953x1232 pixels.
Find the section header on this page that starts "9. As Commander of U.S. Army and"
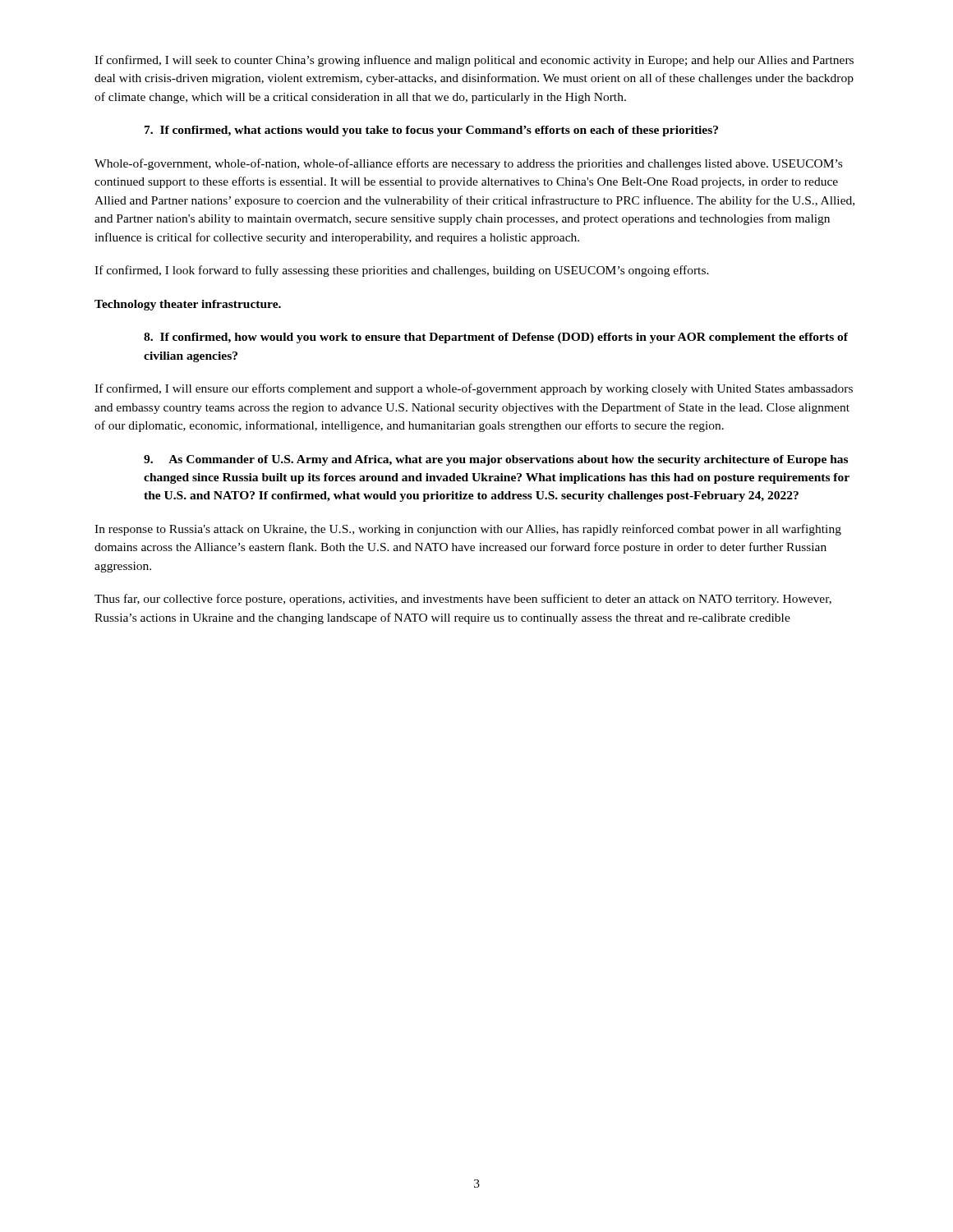pos(497,477)
